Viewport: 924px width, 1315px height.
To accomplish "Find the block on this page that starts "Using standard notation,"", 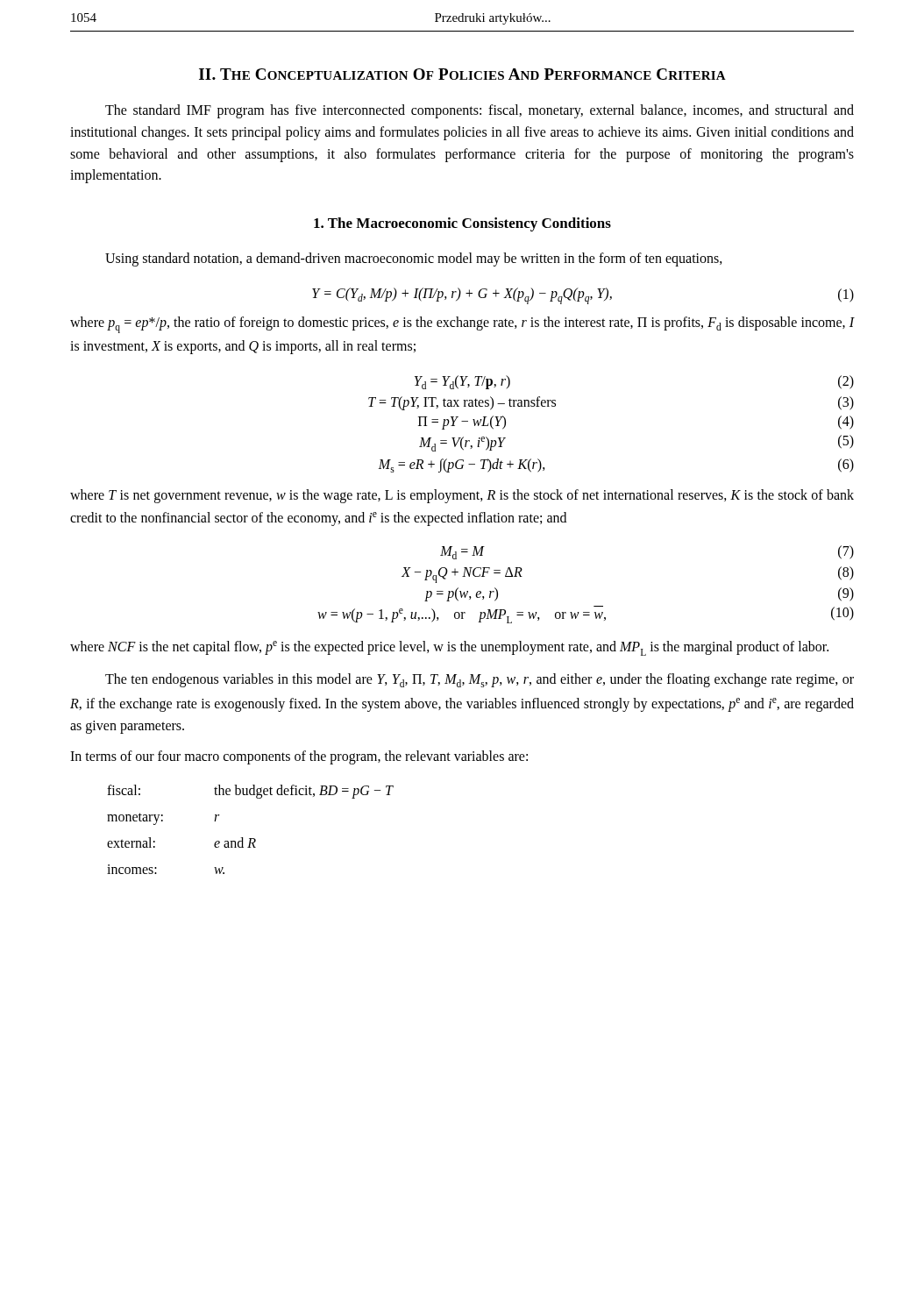I will pos(414,258).
